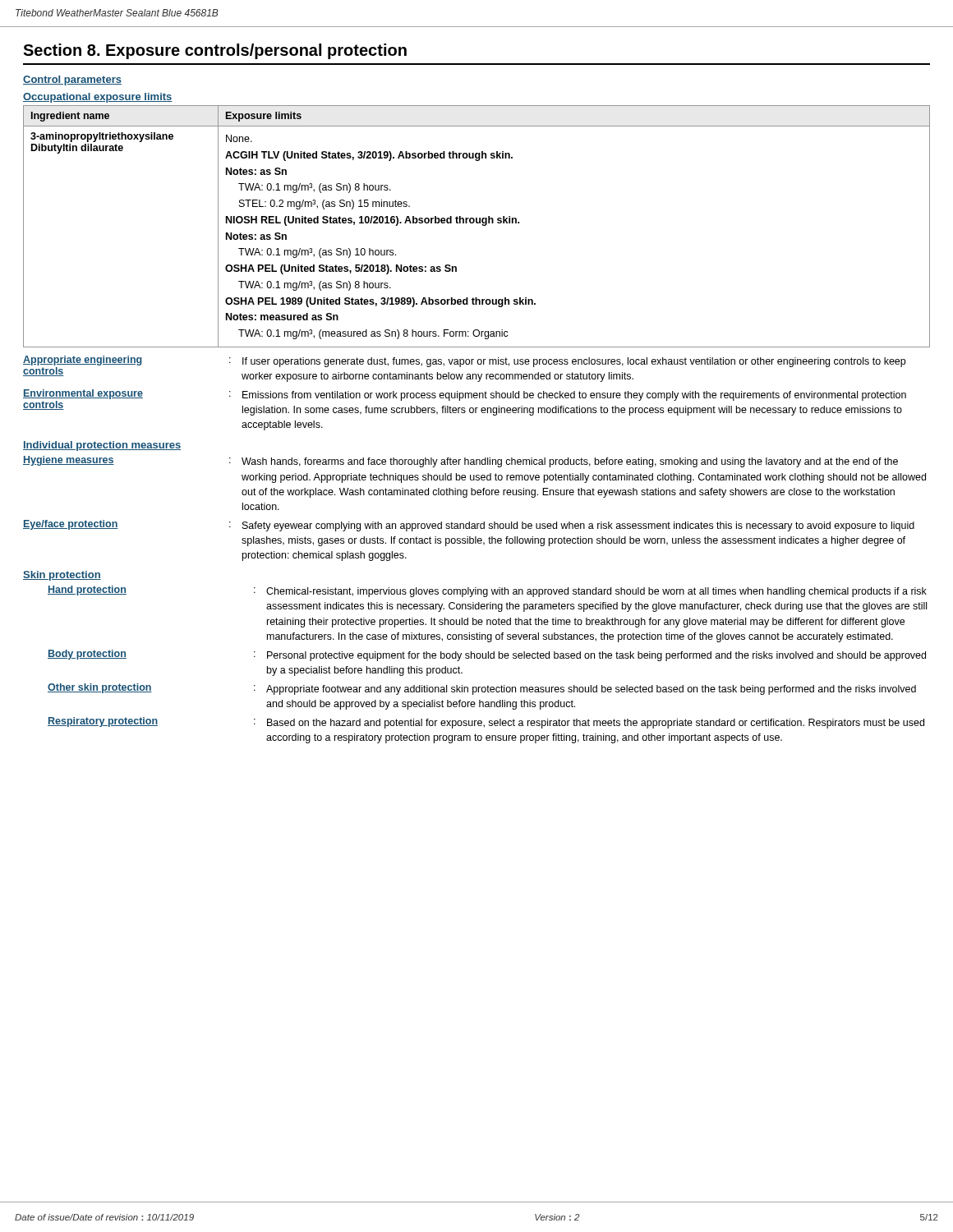Select a table
The width and height of the screenshot is (953, 1232).
tap(476, 226)
